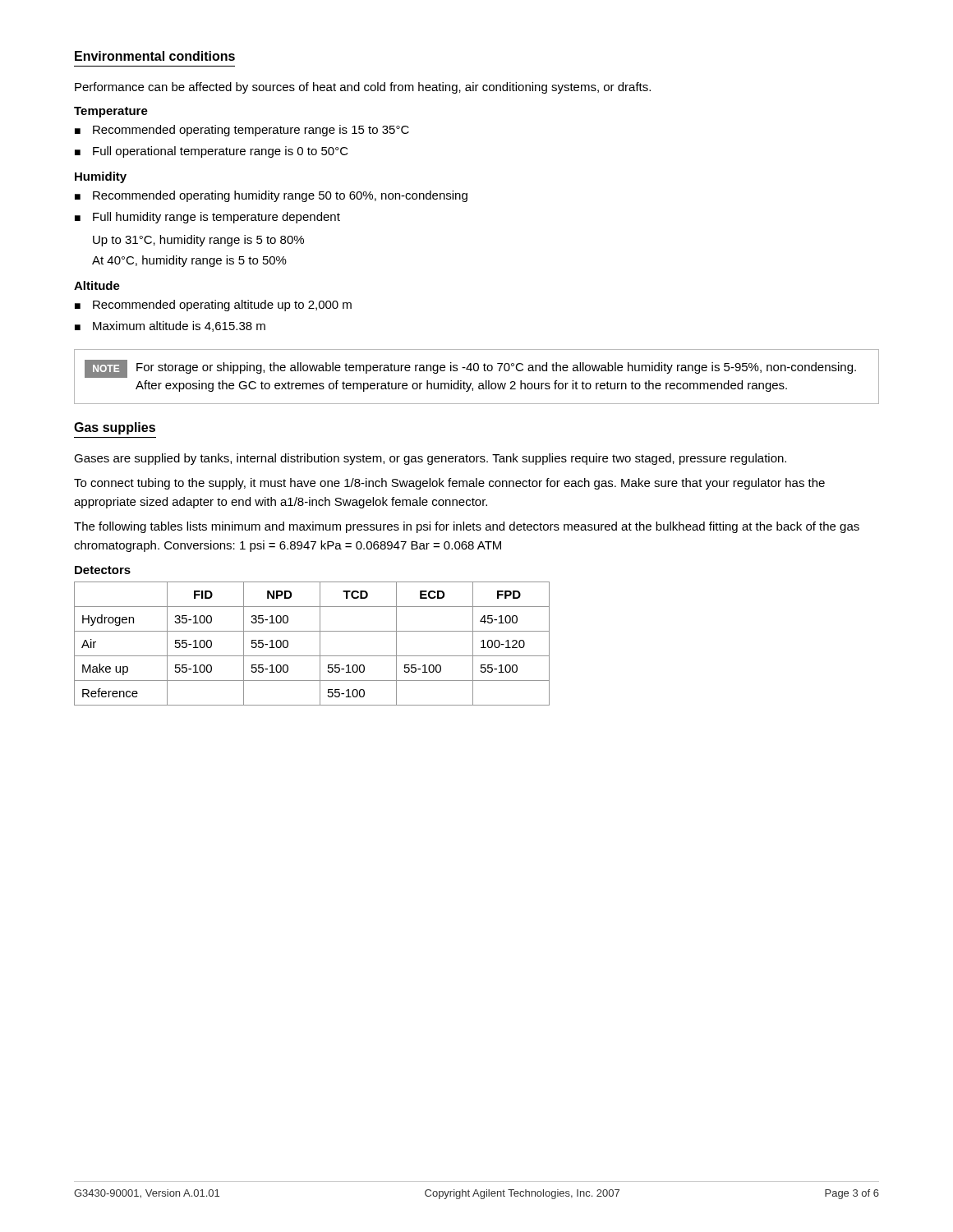Viewport: 953px width, 1232px height.
Task: Navigate to the element starting "Performance can be affected by sources of"
Action: (x=363, y=87)
